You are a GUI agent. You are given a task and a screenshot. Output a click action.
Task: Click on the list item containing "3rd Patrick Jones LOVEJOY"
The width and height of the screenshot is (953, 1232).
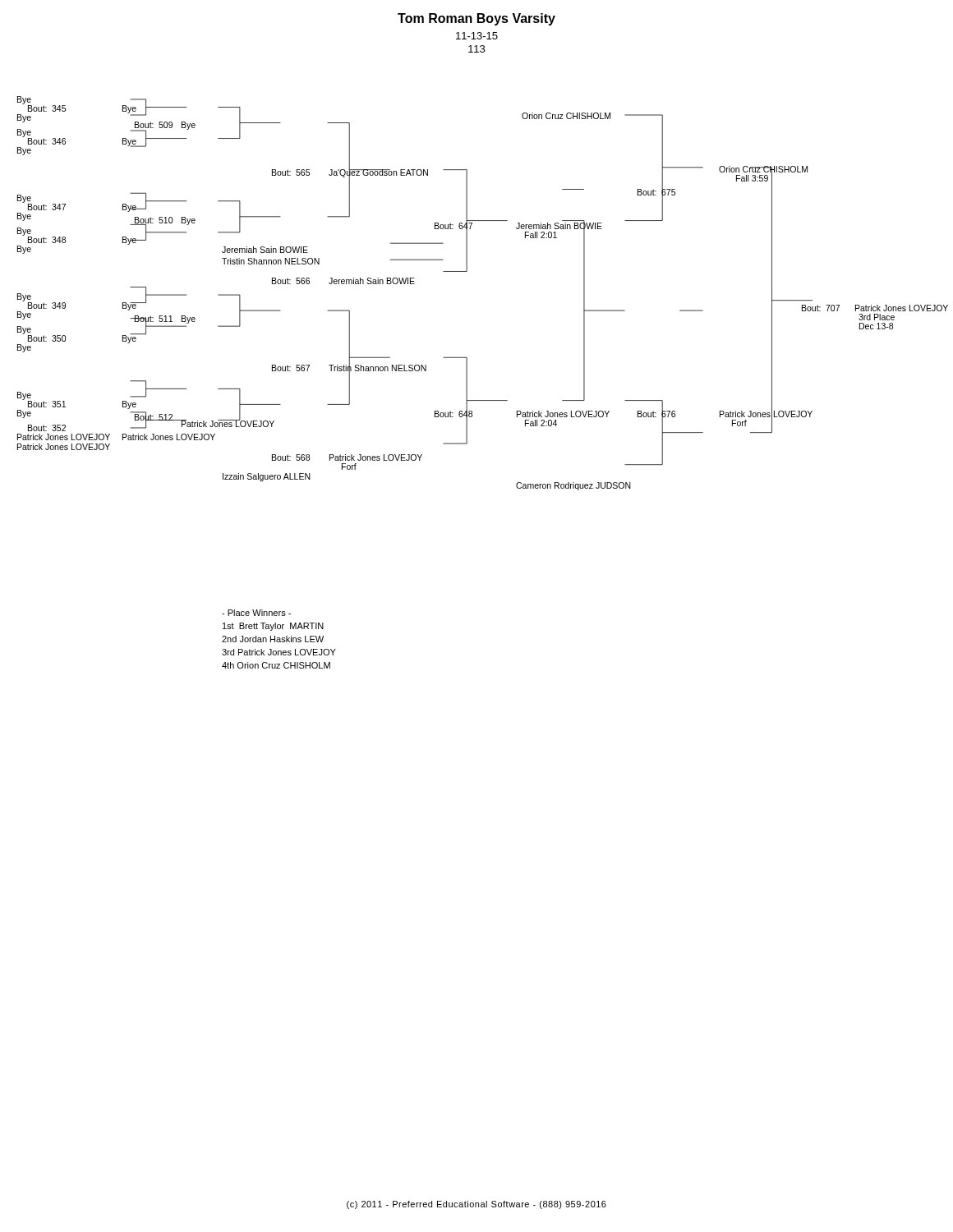point(279,652)
